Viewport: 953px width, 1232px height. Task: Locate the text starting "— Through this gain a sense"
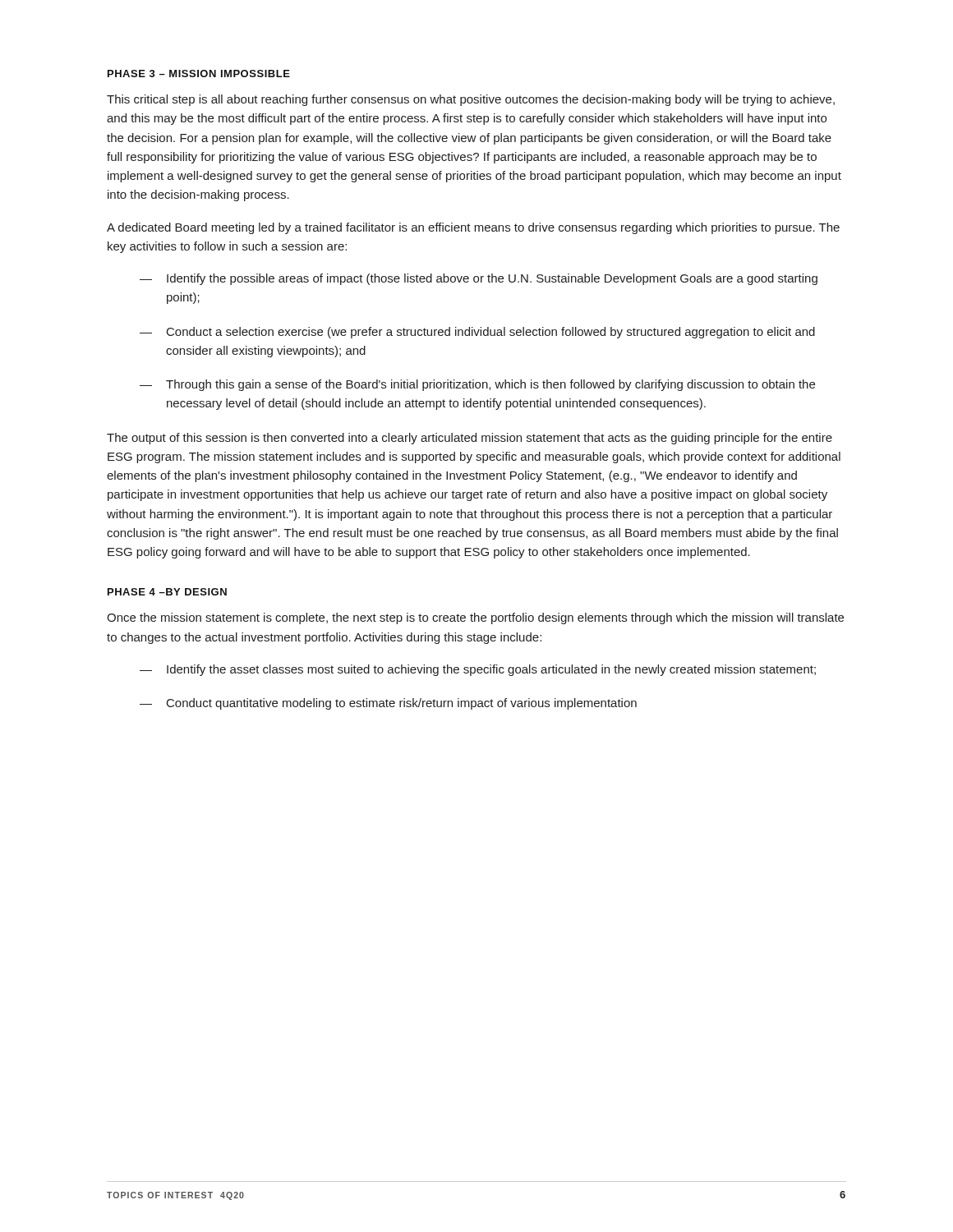493,394
